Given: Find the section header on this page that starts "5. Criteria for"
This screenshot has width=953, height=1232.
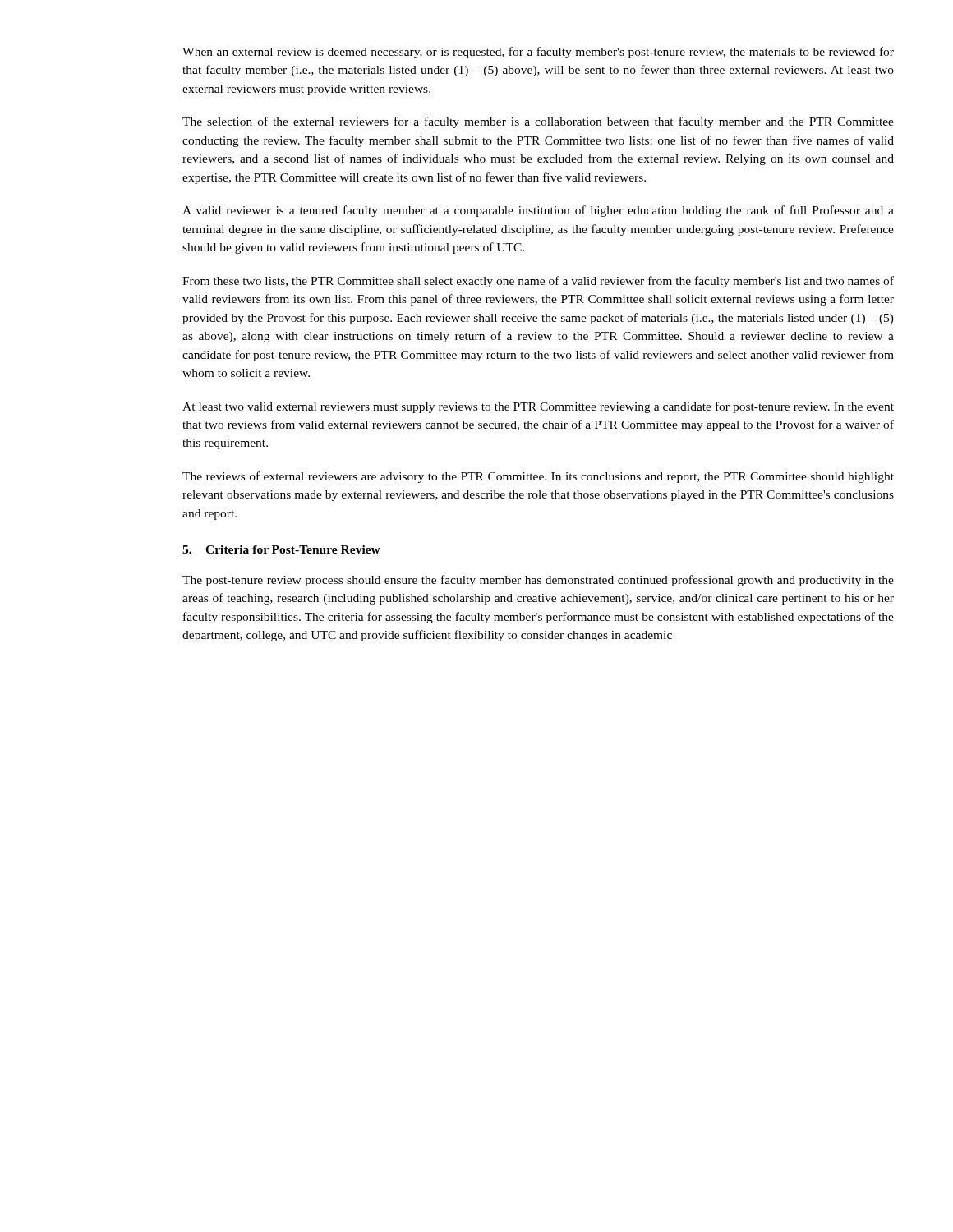Looking at the screenshot, I should pos(281,550).
